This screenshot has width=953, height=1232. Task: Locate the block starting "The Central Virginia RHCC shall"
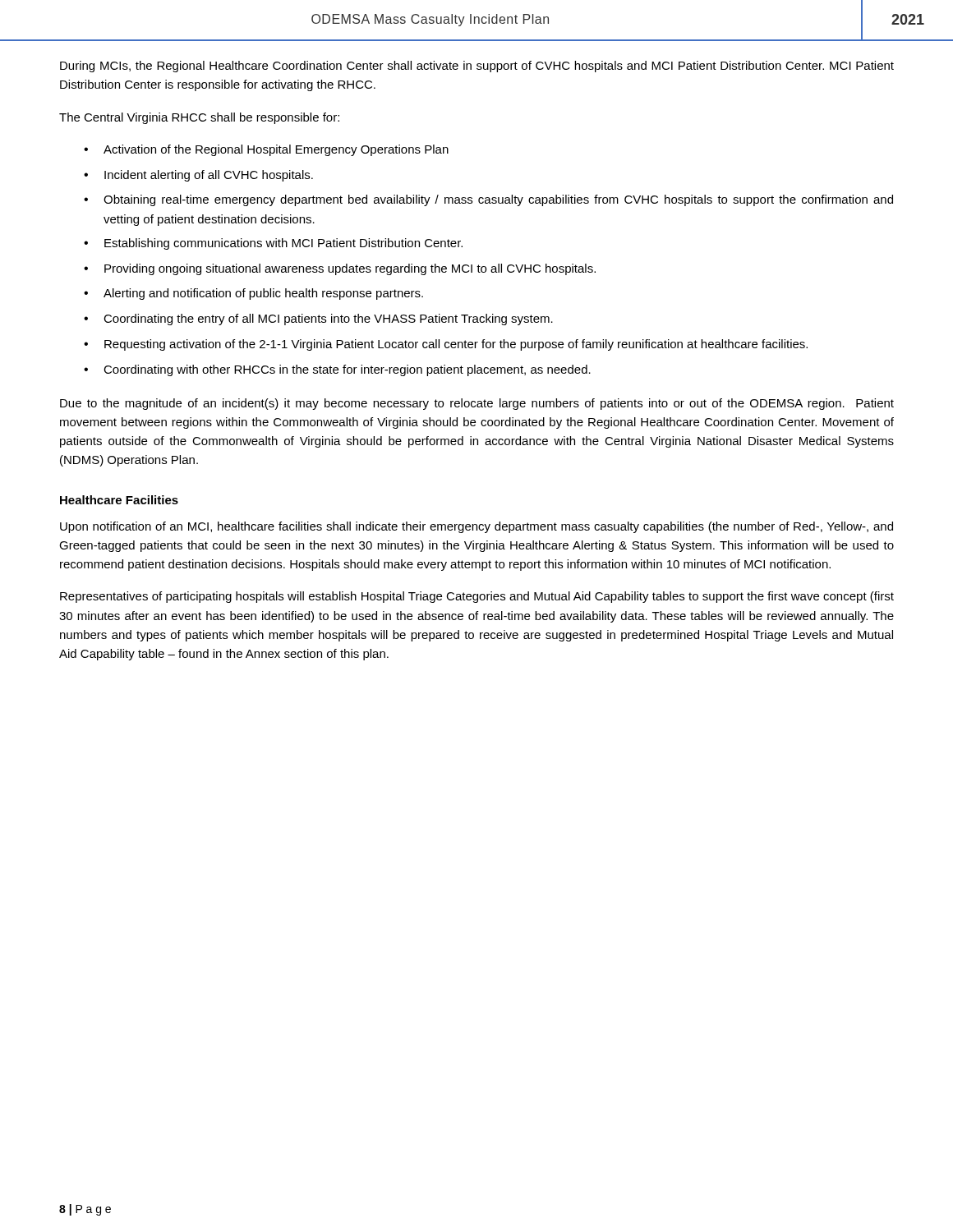click(x=200, y=117)
